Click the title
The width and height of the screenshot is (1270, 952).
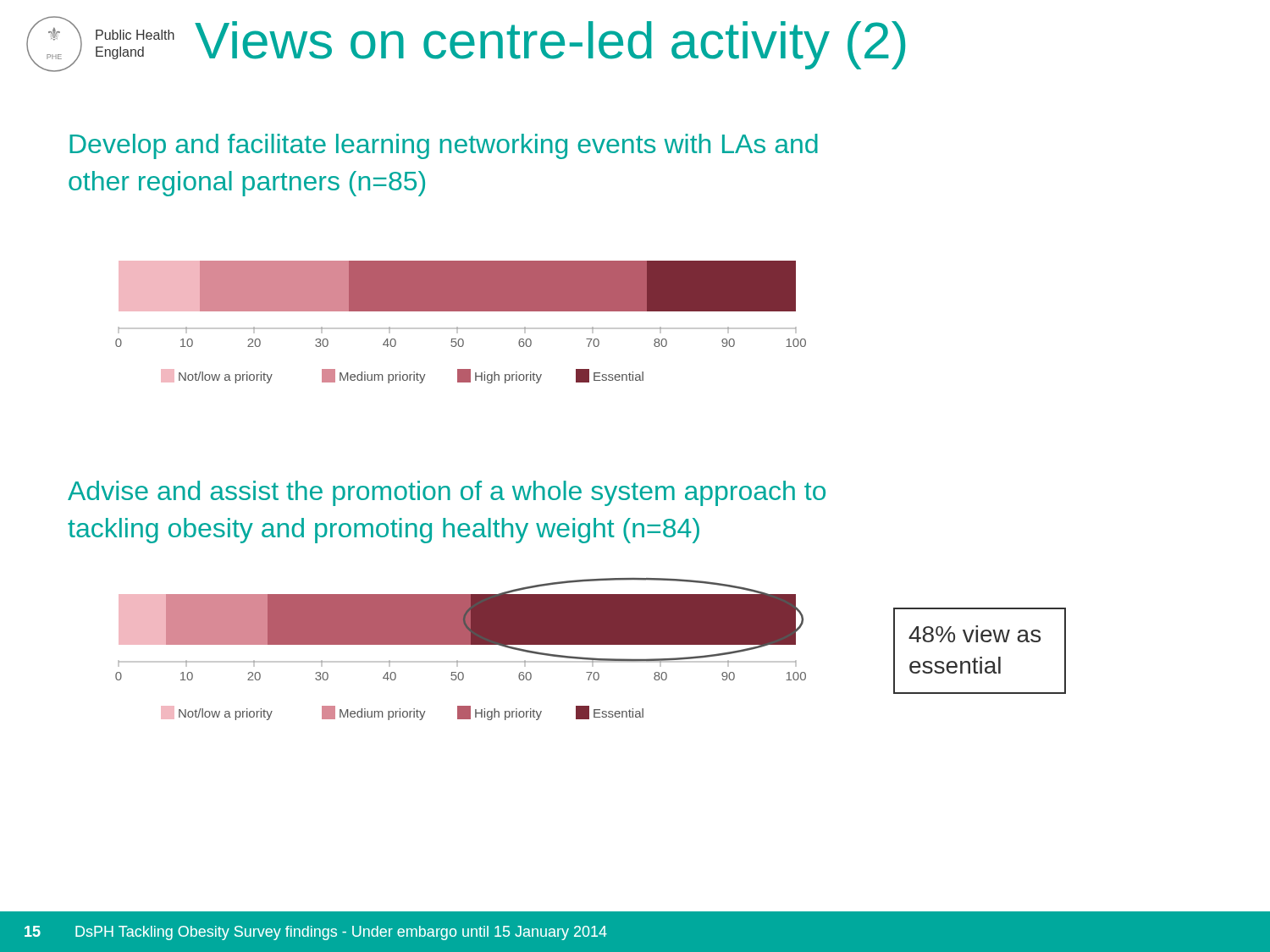coord(552,40)
